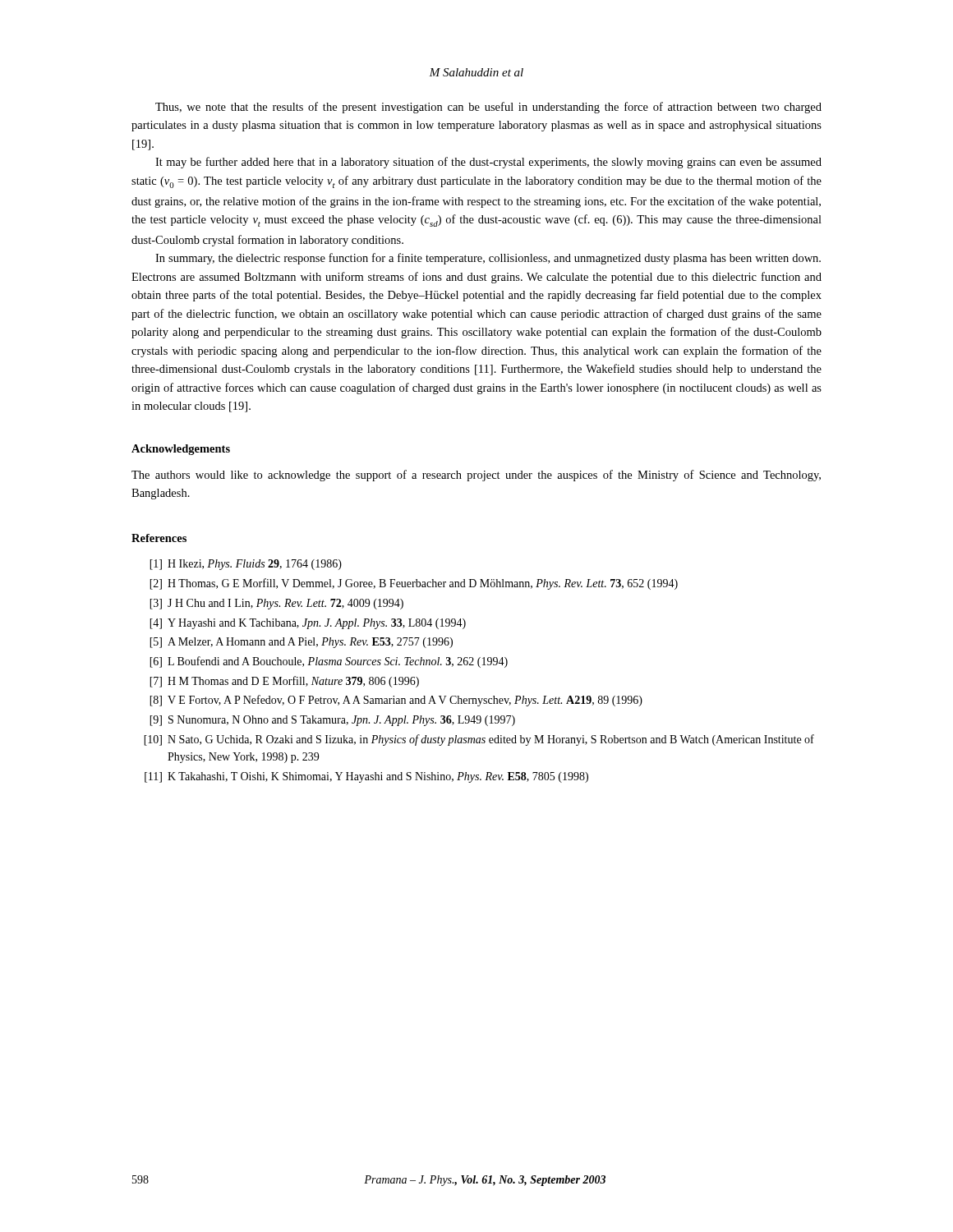
Task: Locate the list item that reads "[11] K Takahashi, T Oishi, K Shimomai,"
Action: click(476, 777)
